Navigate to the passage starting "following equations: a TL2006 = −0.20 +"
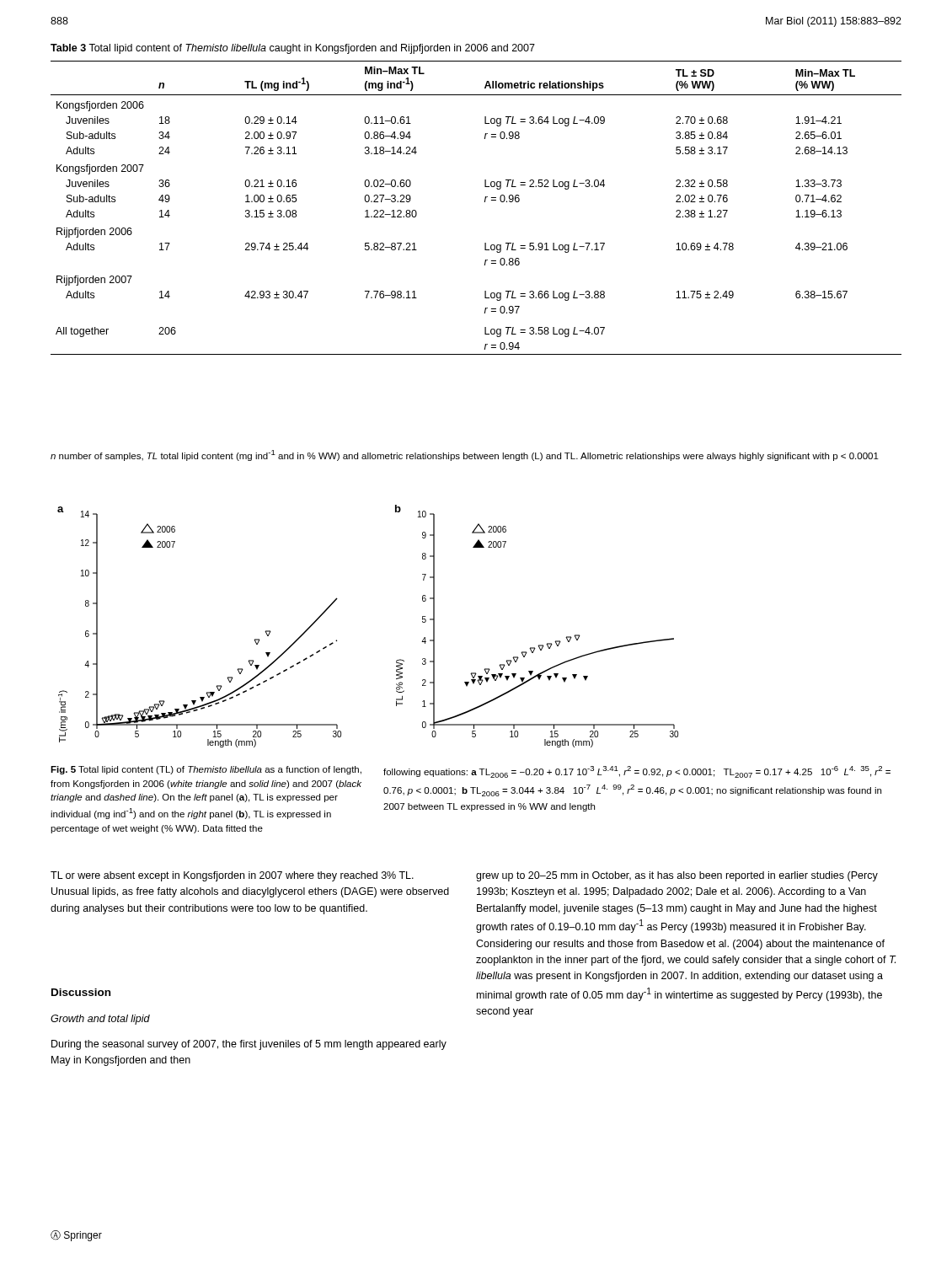Screen dimensions: 1264x952 pos(637,787)
